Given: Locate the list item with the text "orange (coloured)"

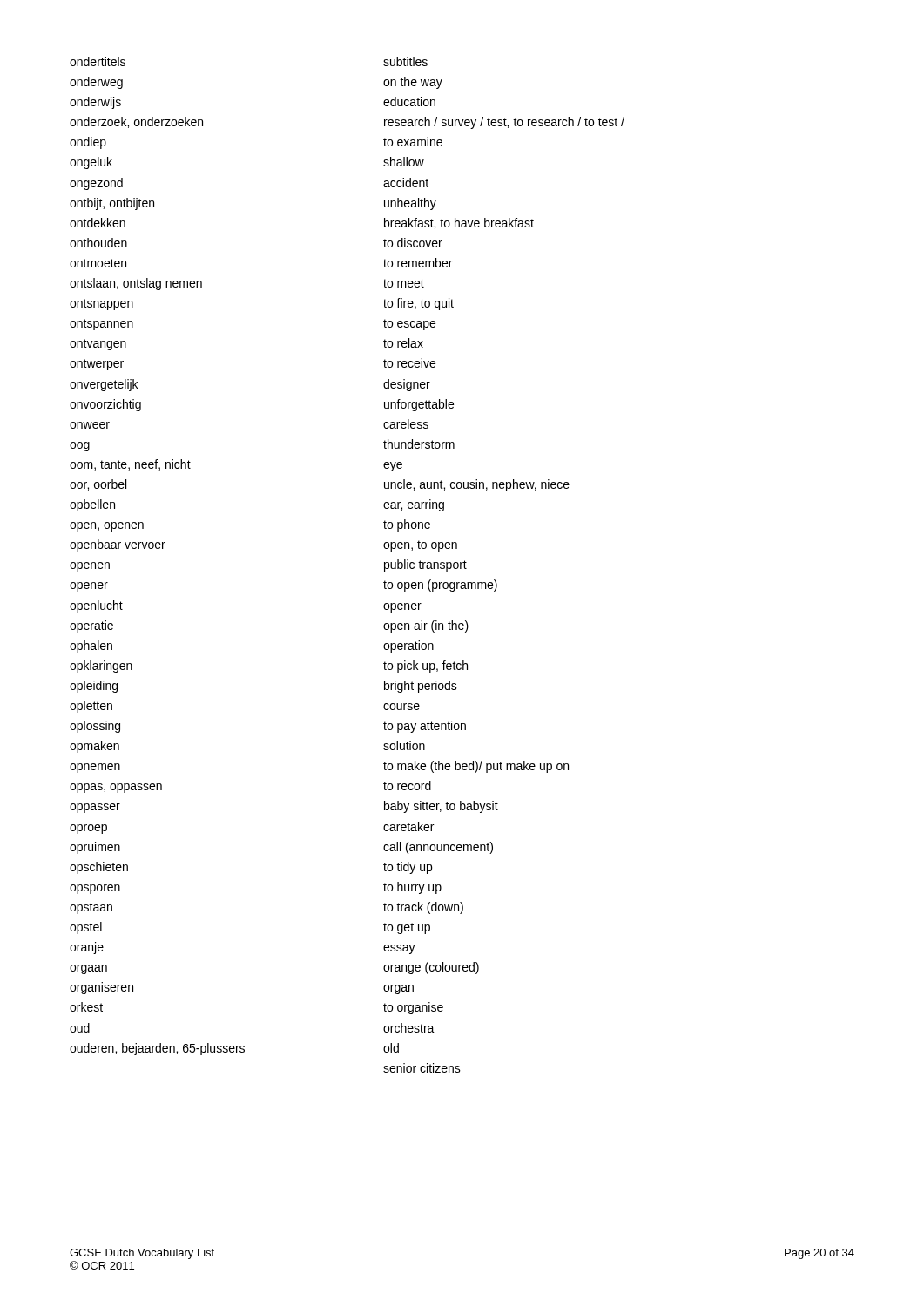Looking at the screenshot, I should coord(431,967).
